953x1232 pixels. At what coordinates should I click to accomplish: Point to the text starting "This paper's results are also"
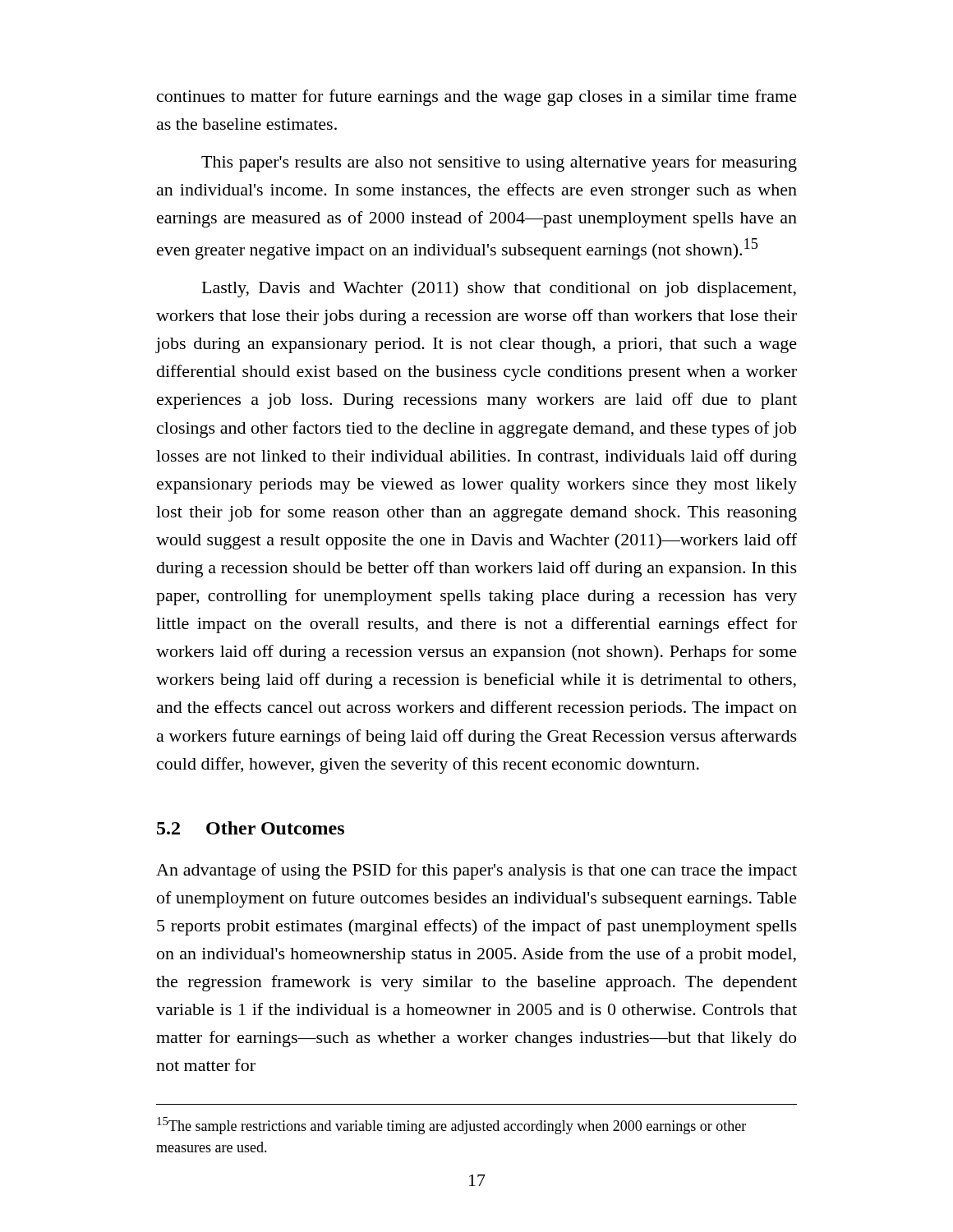pyautogui.click(x=476, y=205)
